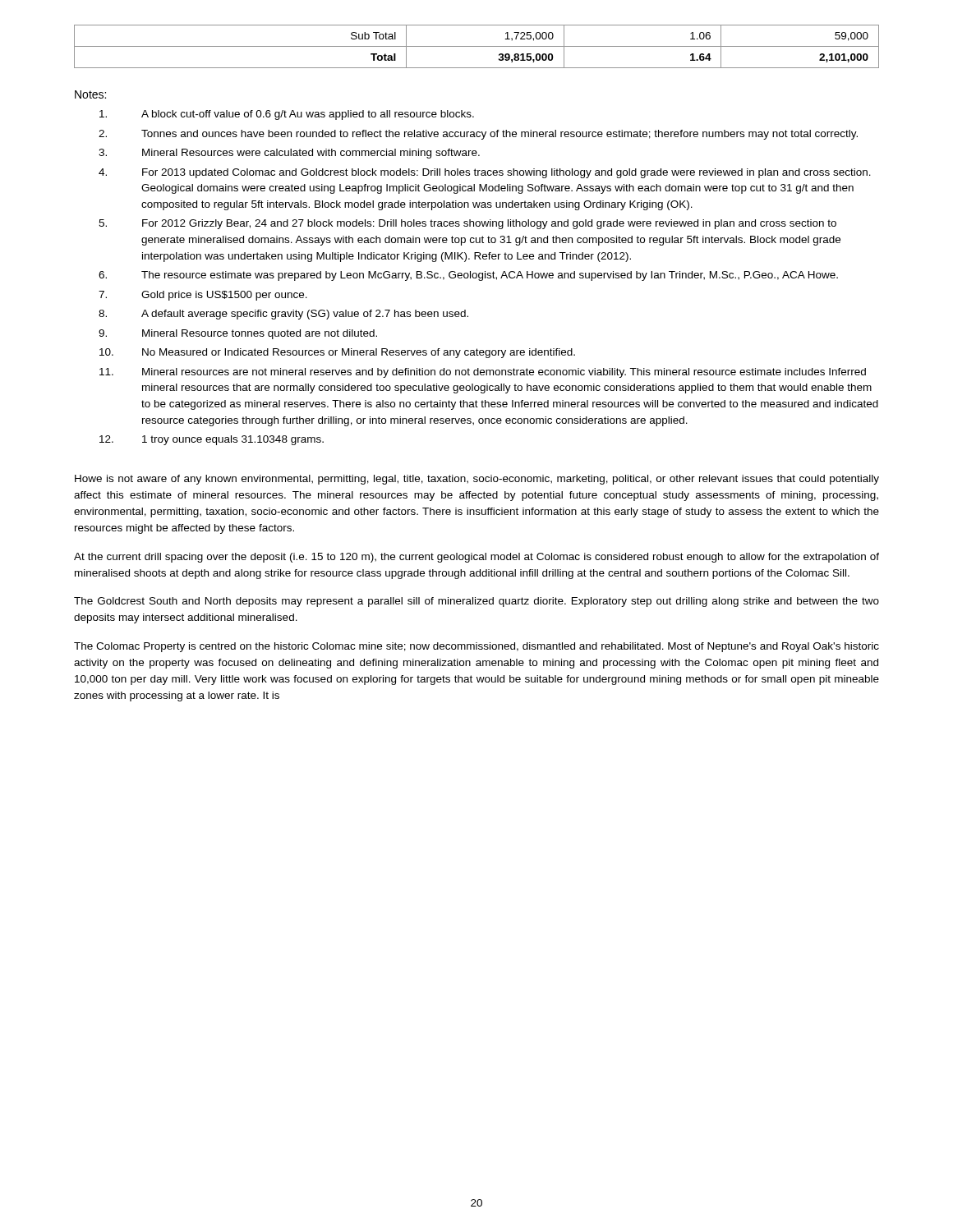Locate the block of text that opens with "Howe is not"
The width and height of the screenshot is (953, 1232).
point(476,503)
